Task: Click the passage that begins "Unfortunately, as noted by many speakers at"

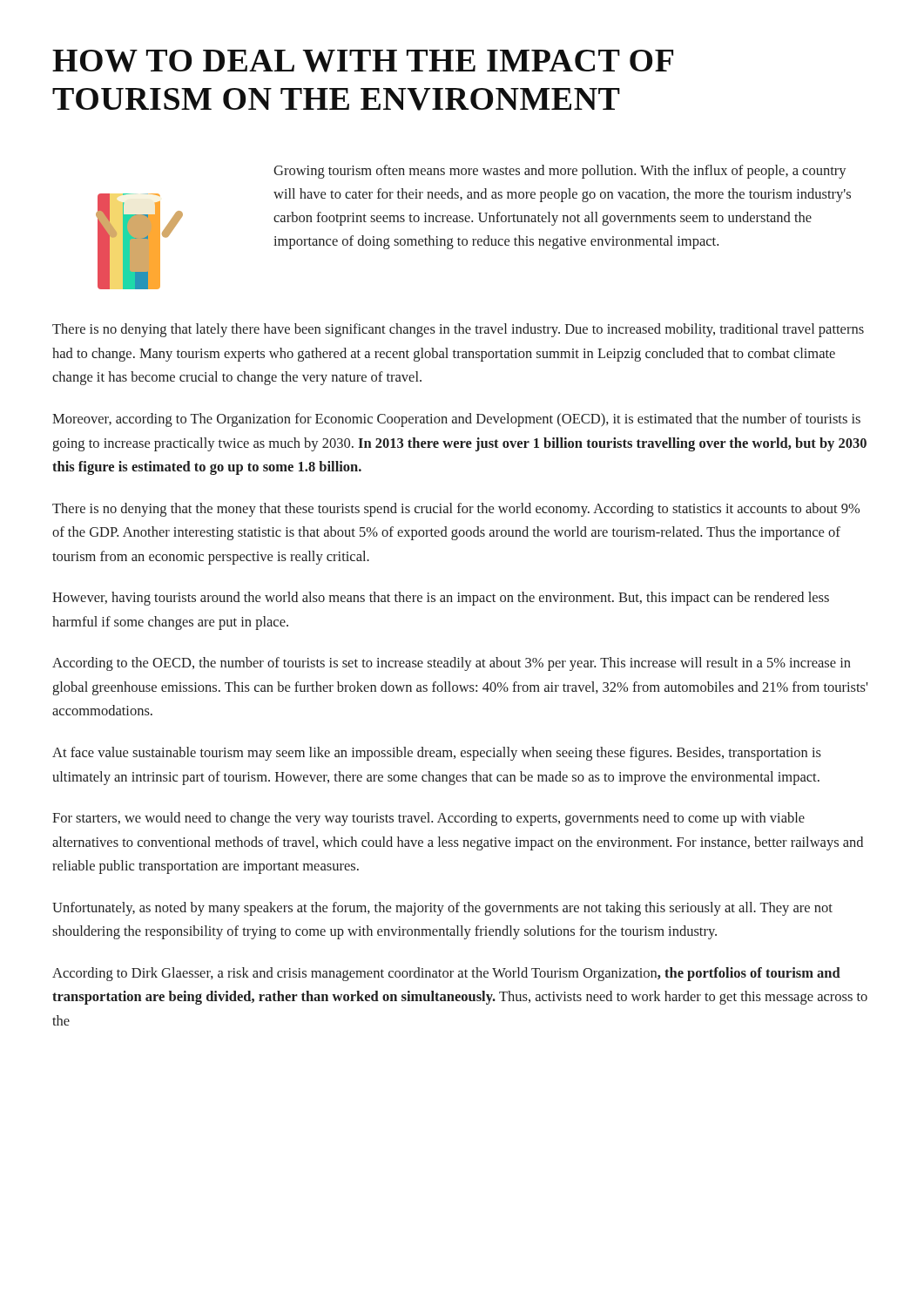Action: point(442,919)
